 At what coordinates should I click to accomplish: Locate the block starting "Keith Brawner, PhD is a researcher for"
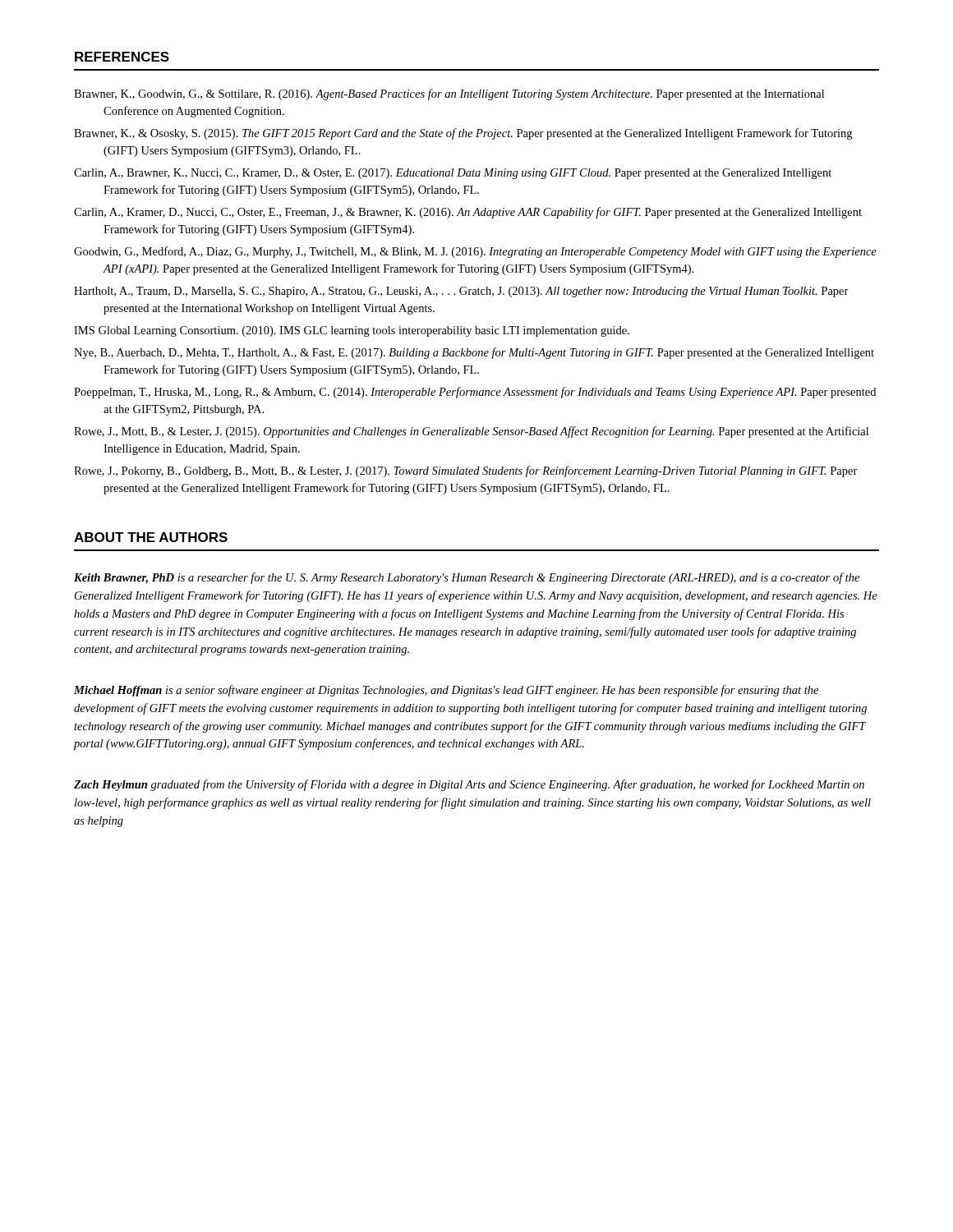click(476, 613)
